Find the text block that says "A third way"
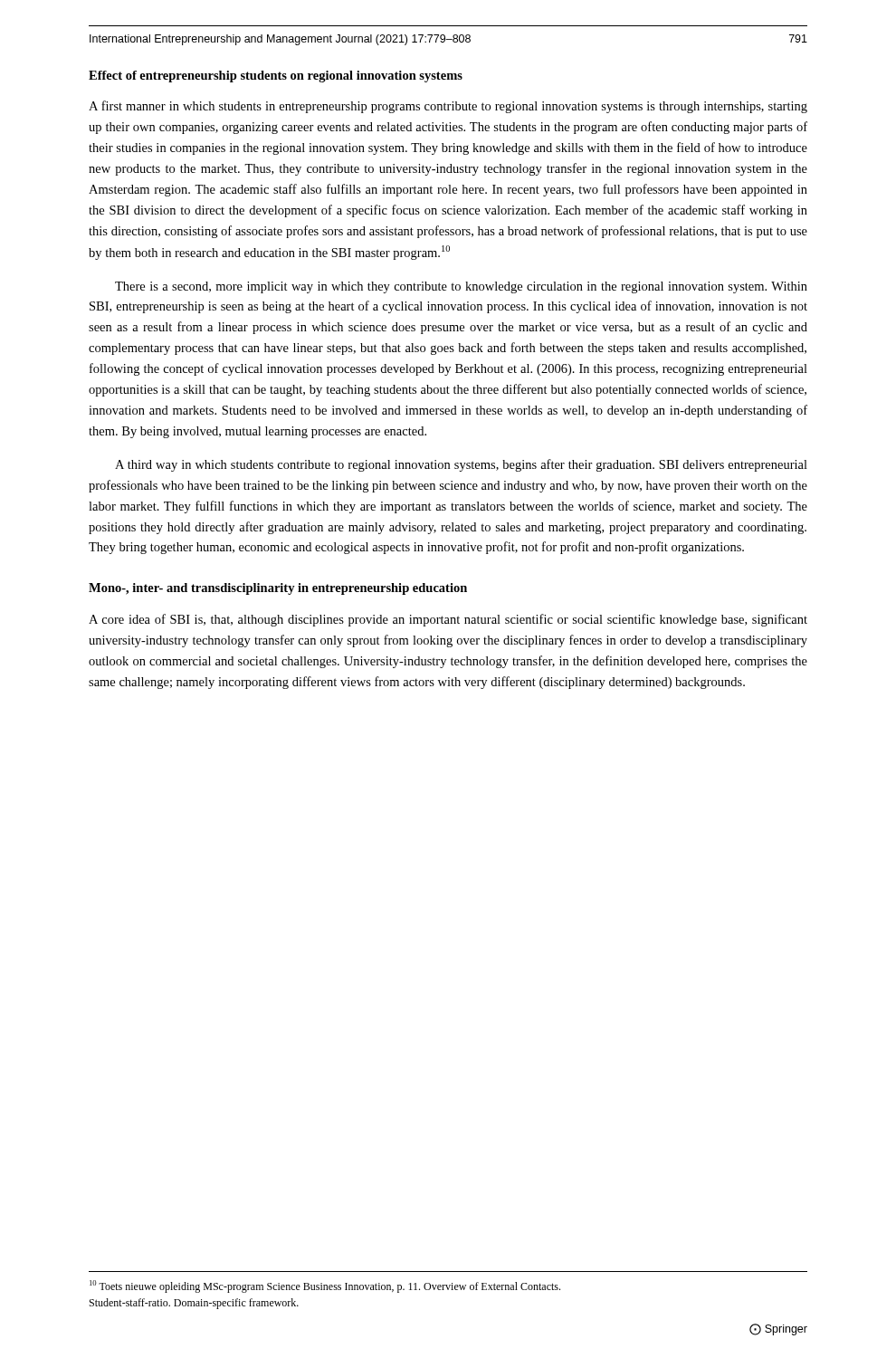Viewport: 896px width, 1358px height. pyautogui.click(x=448, y=506)
